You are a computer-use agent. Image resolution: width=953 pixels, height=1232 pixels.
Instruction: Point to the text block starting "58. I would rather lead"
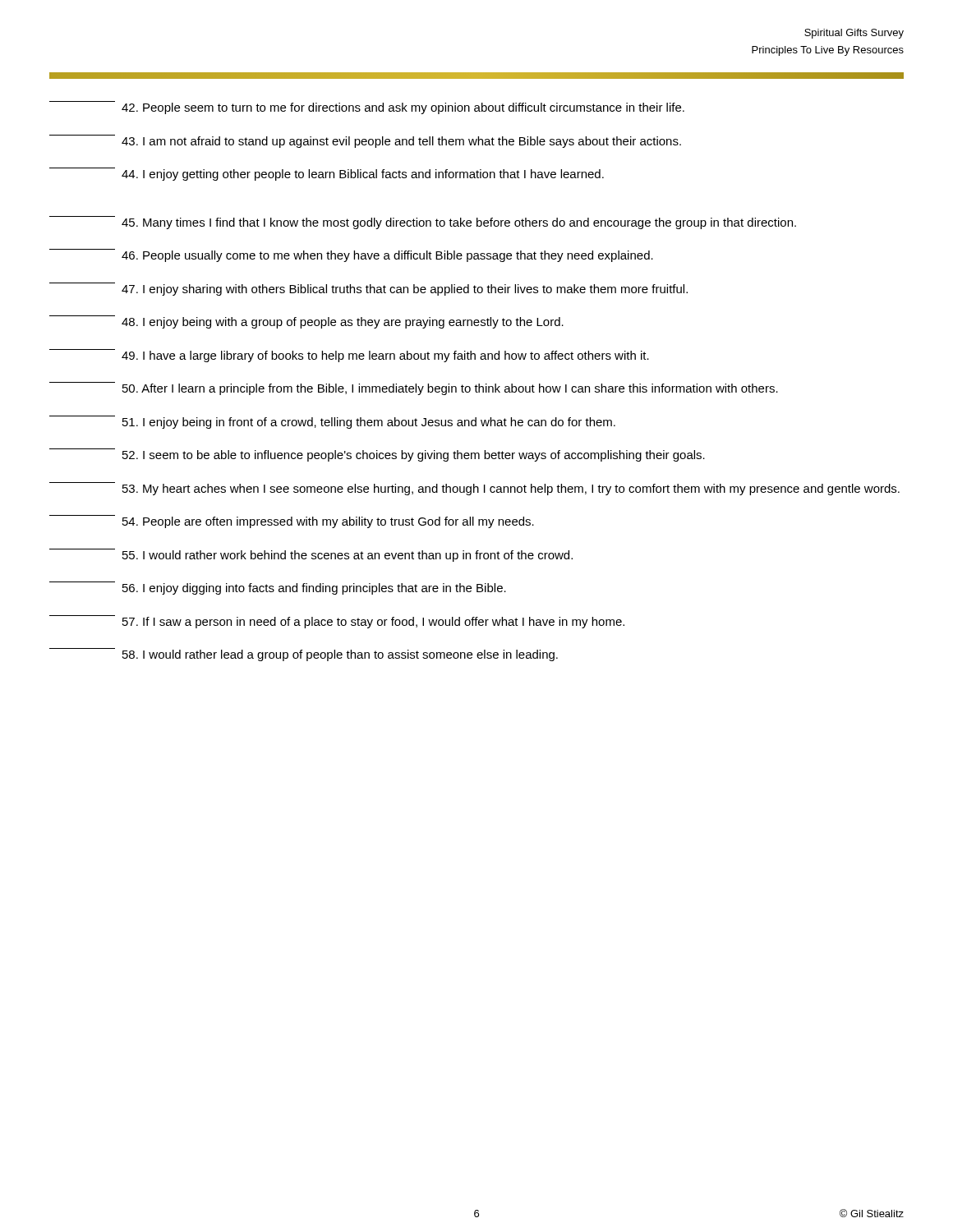point(476,655)
